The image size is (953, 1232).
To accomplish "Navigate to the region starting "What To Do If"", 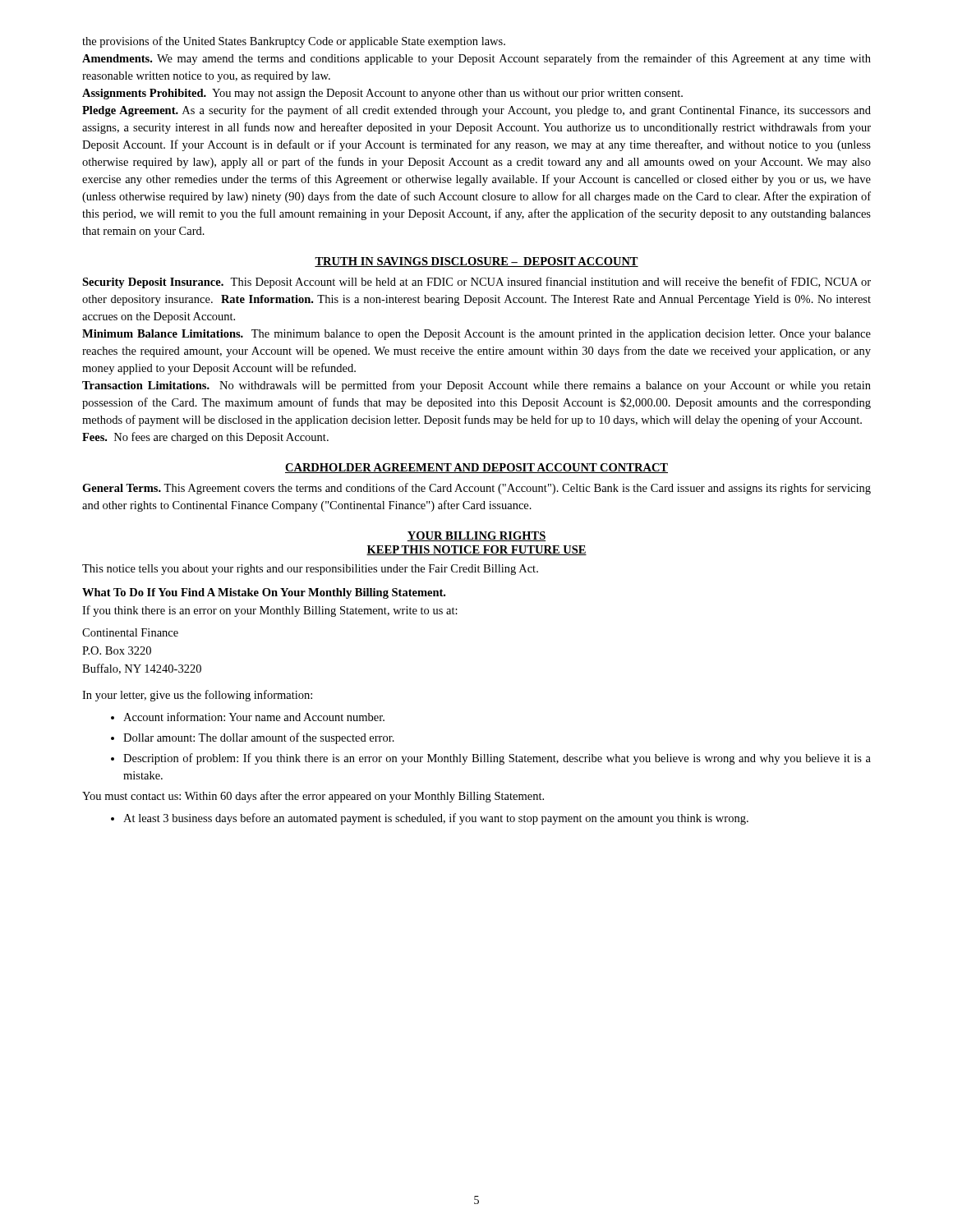I will point(264,593).
